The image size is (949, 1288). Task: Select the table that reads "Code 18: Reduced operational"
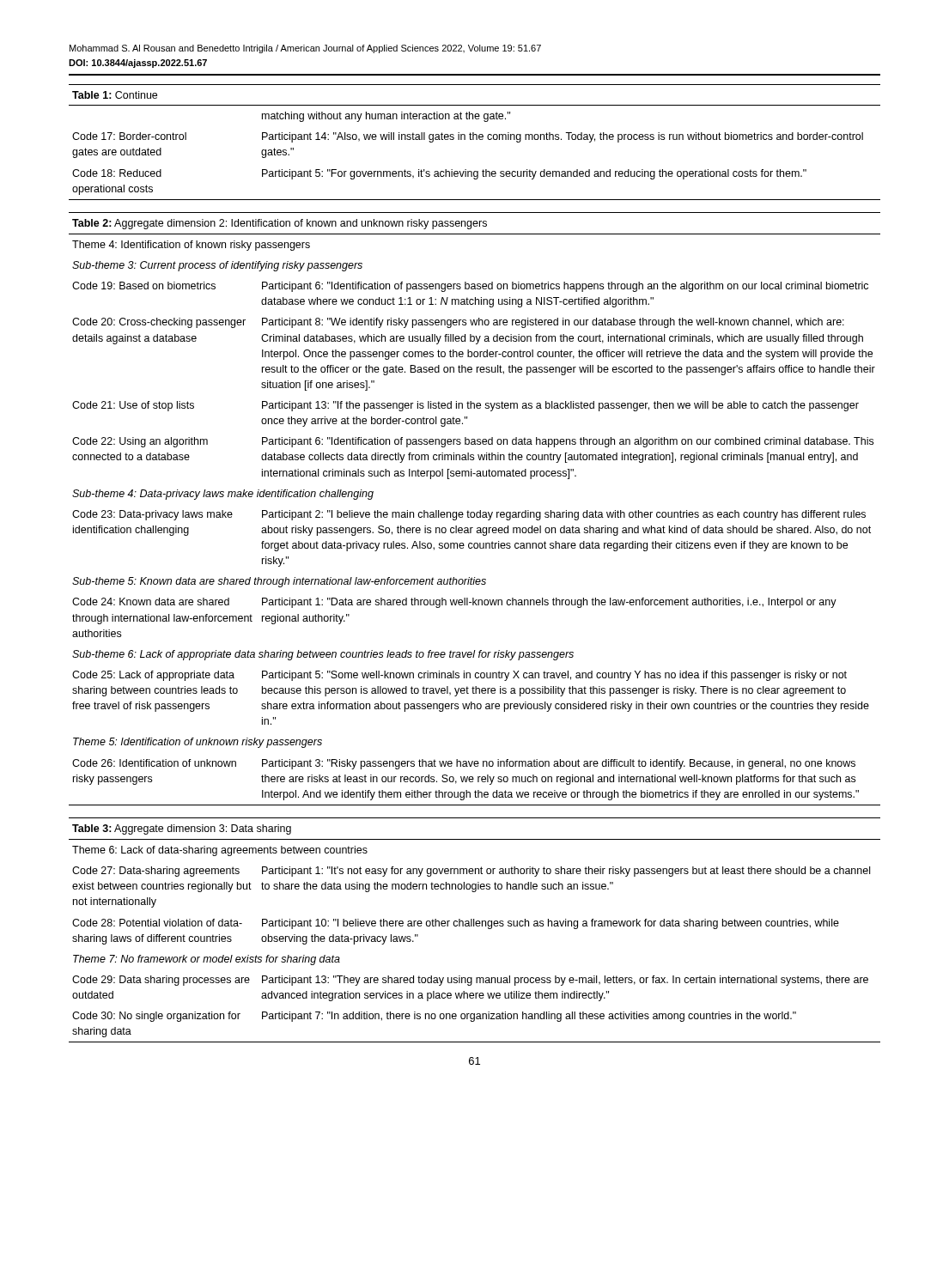coord(474,142)
